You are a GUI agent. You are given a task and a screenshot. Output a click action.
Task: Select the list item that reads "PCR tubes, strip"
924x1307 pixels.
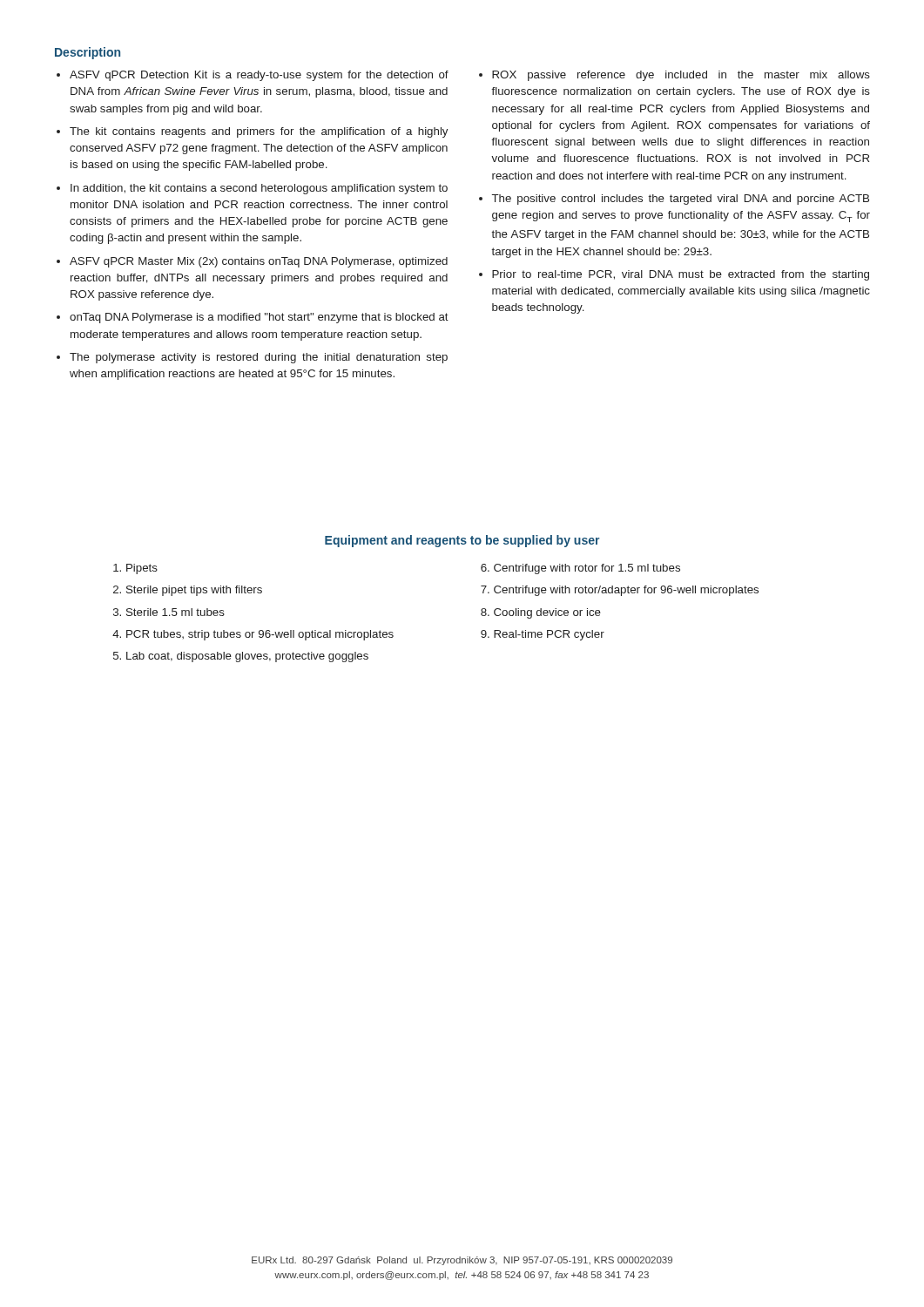[287, 634]
